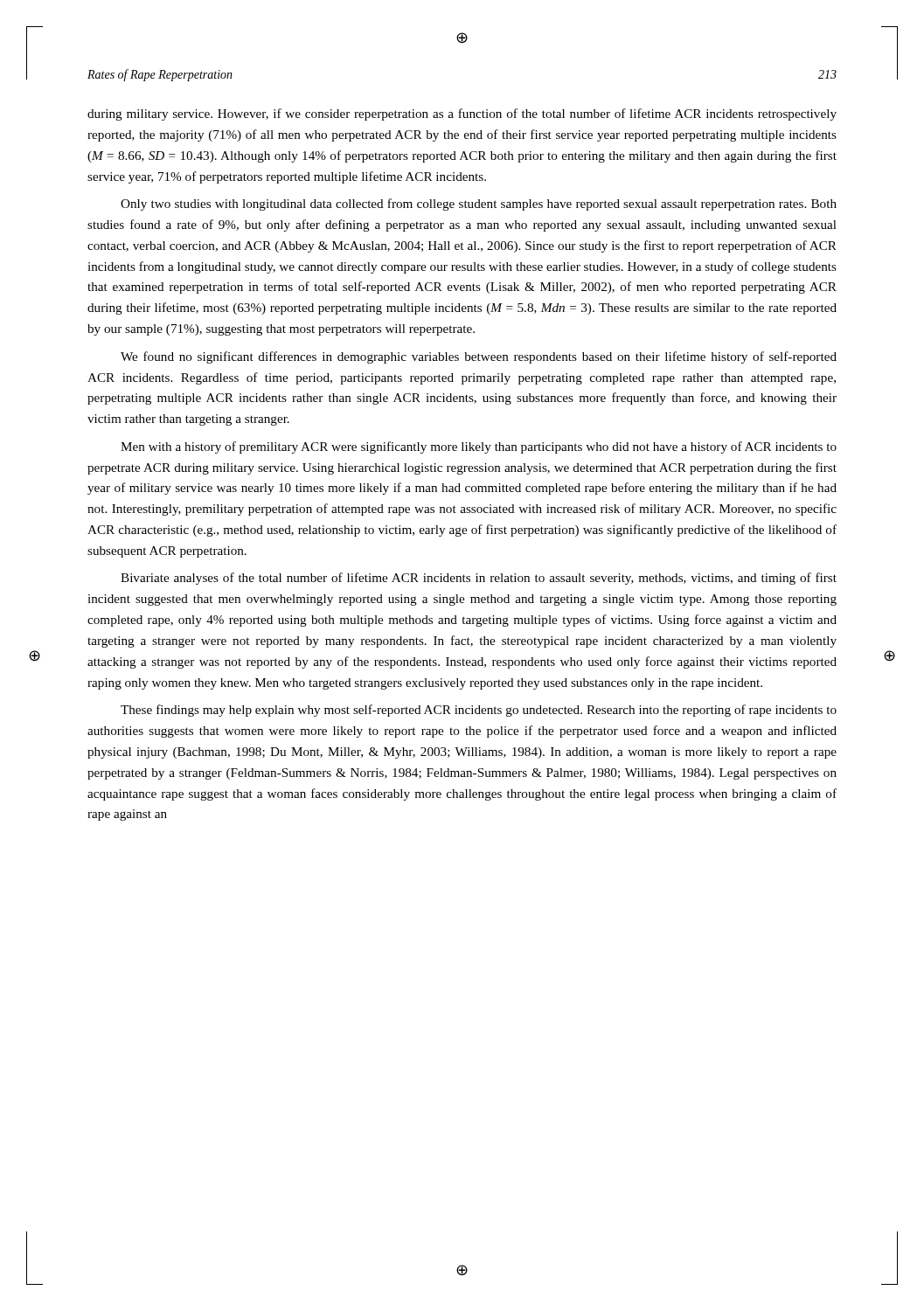This screenshot has width=924, height=1311.
Task: Point to the region starting "We found no significant differences"
Action: [462, 387]
